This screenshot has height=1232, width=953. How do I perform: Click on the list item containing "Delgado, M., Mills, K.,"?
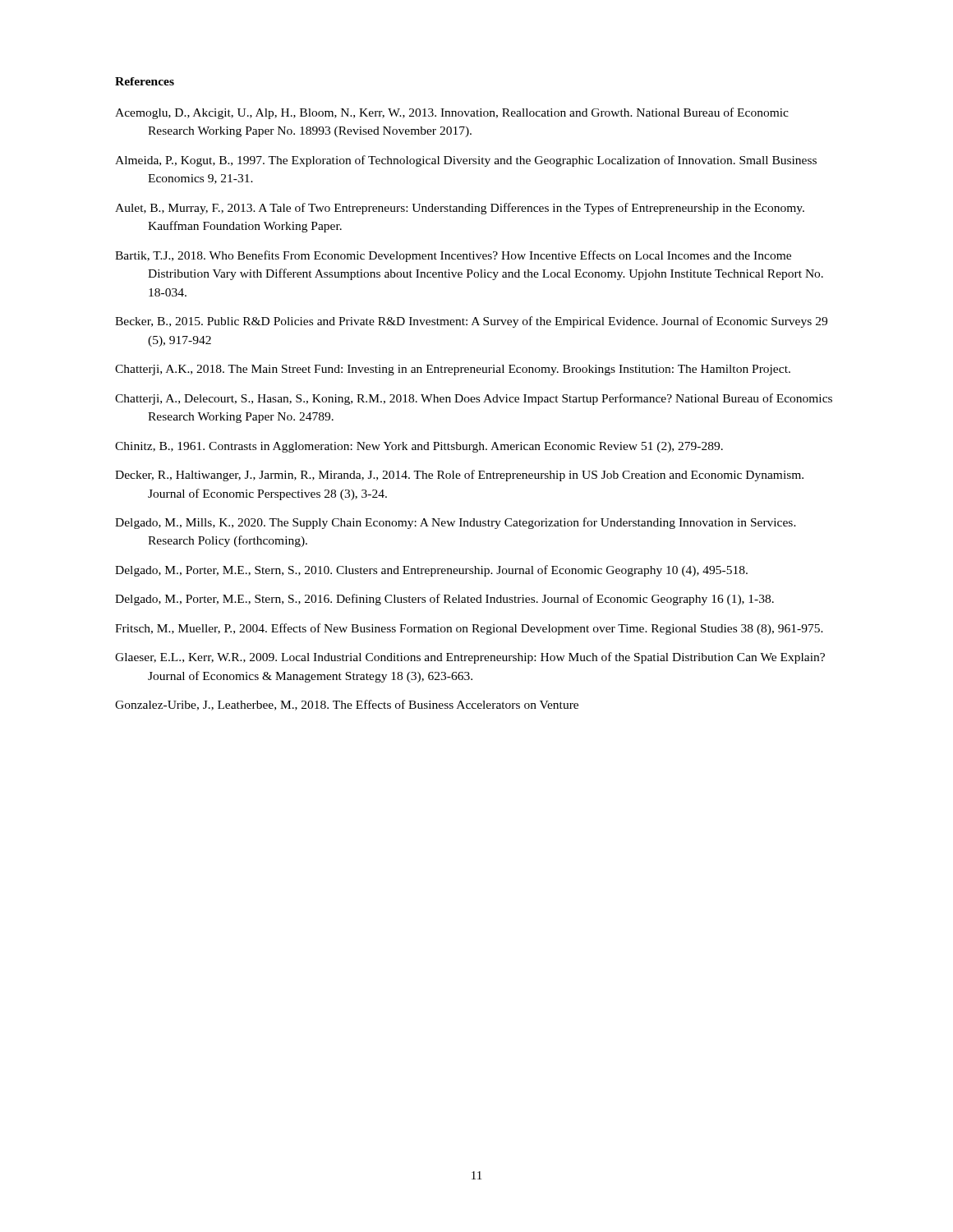point(476,532)
